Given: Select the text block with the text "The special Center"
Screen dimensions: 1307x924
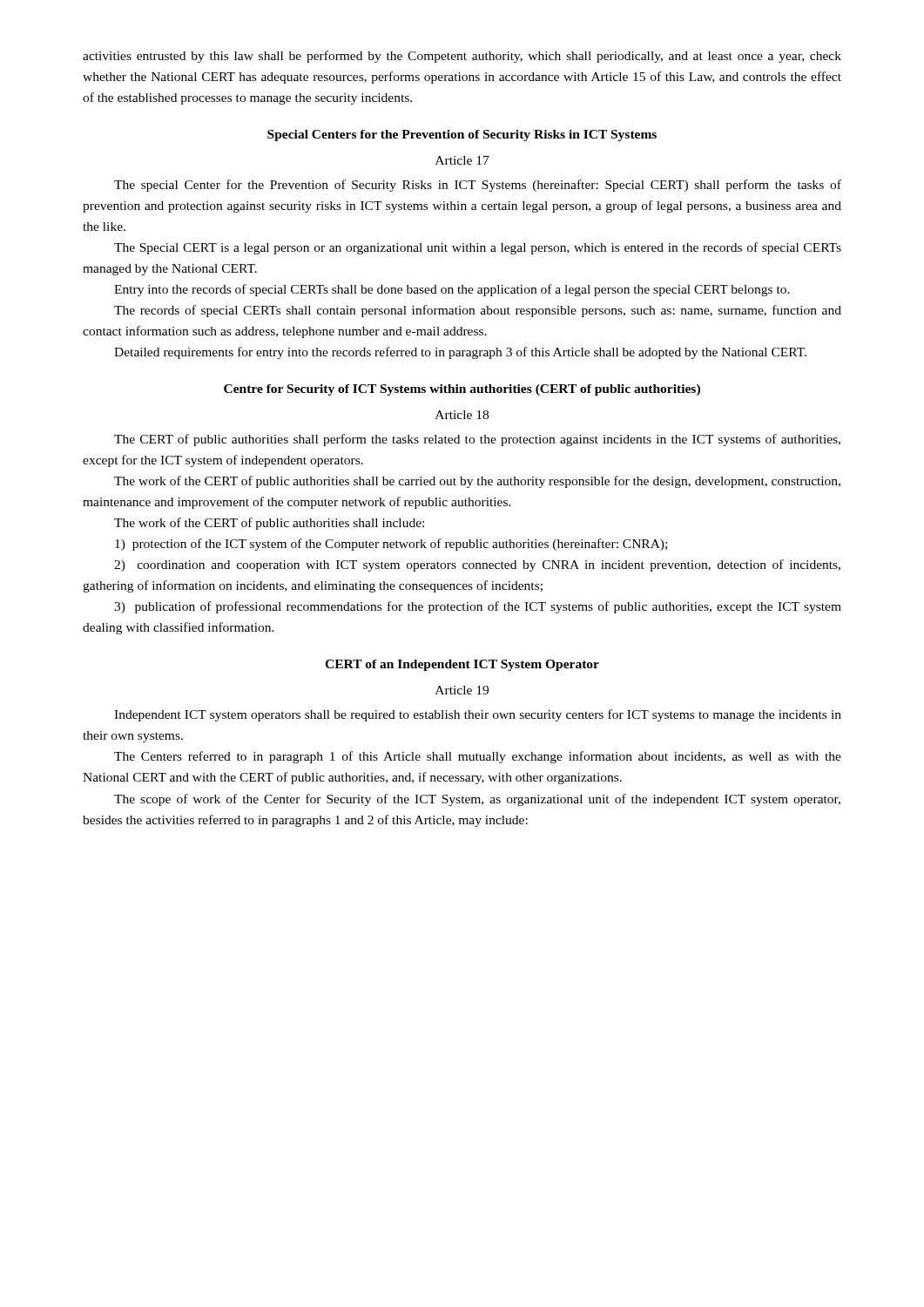Looking at the screenshot, I should tap(462, 206).
